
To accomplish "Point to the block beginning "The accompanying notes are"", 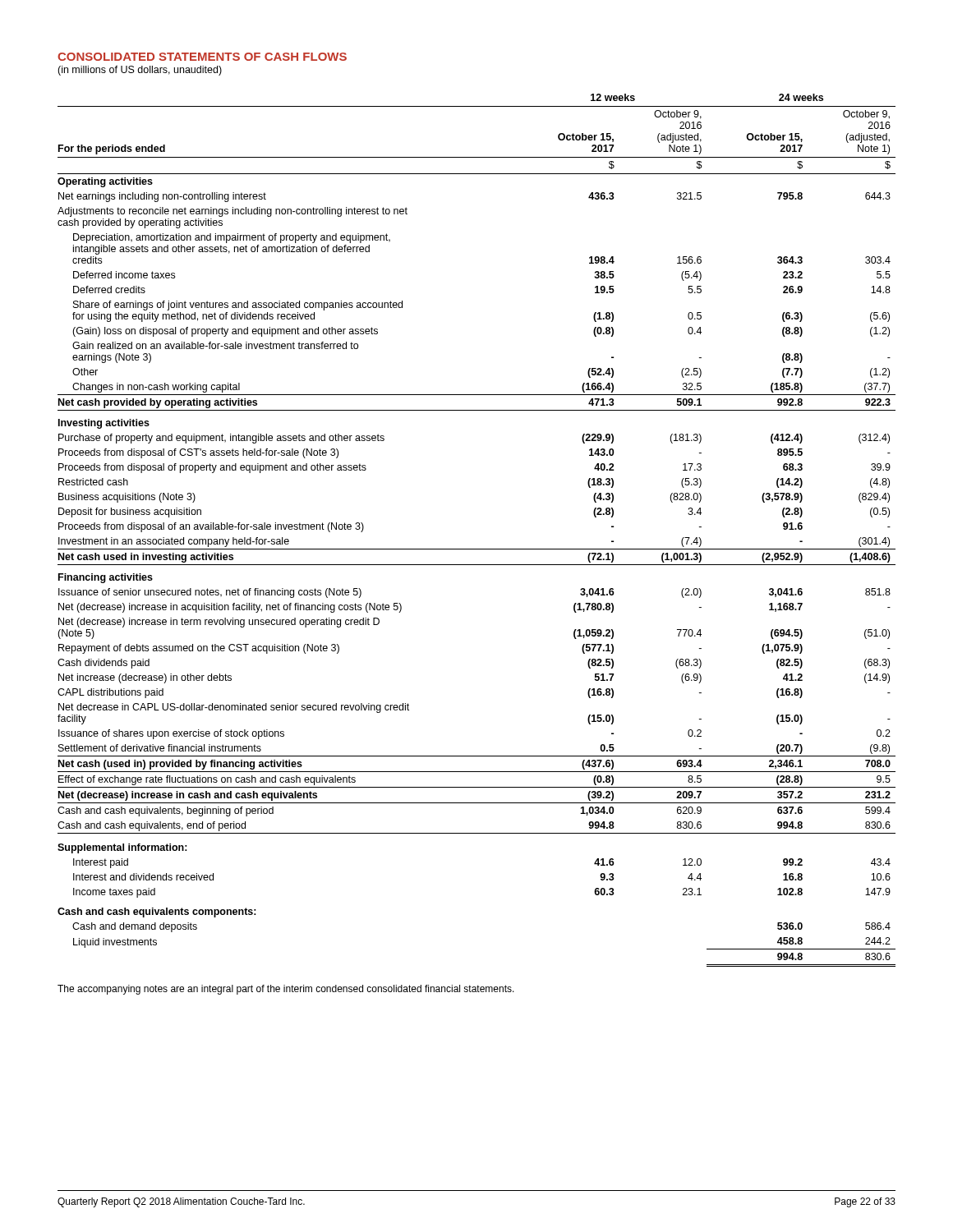I will 286,989.
